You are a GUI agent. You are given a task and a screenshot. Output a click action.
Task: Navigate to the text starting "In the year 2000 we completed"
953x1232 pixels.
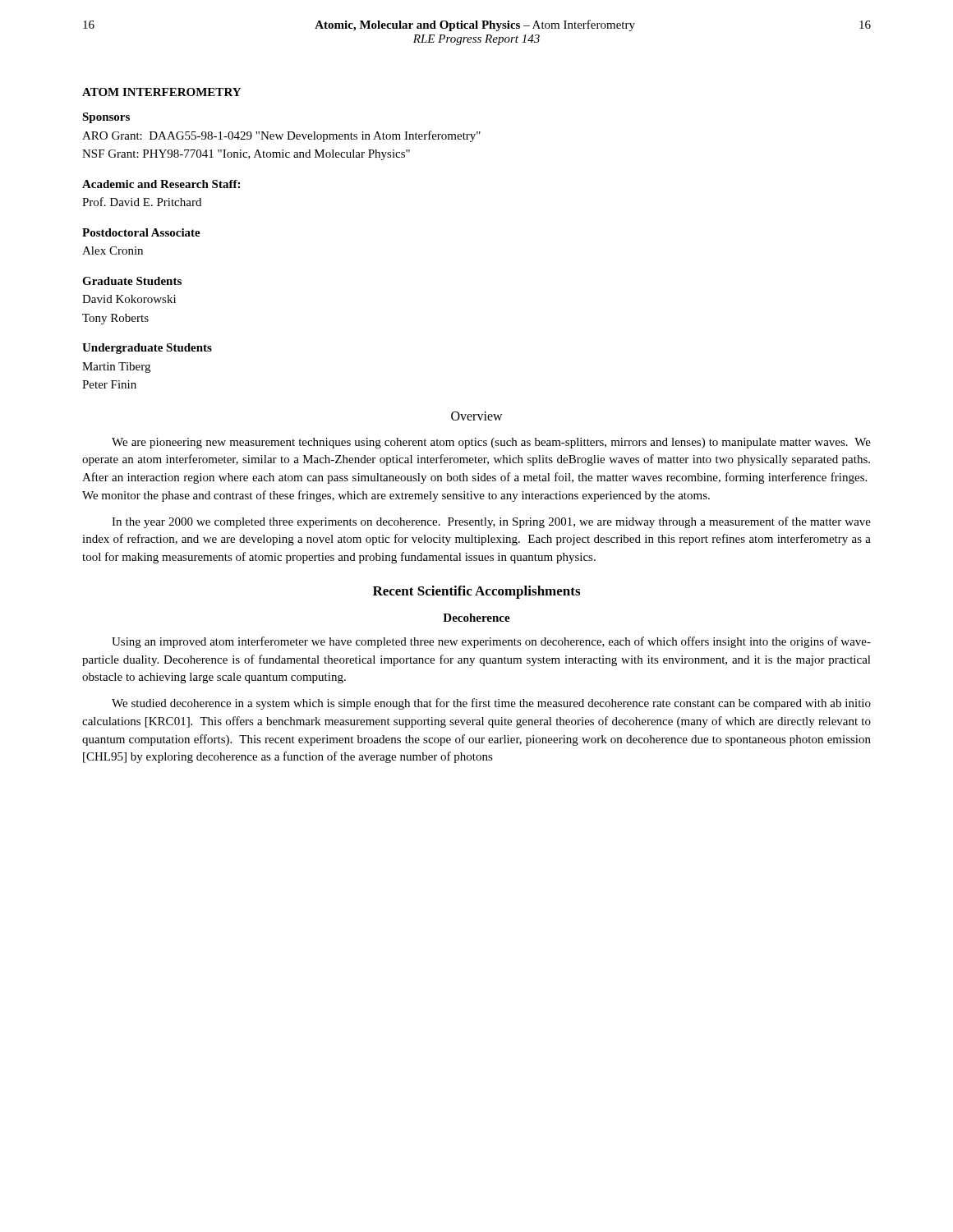pyautogui.click(x=476, y=540)
